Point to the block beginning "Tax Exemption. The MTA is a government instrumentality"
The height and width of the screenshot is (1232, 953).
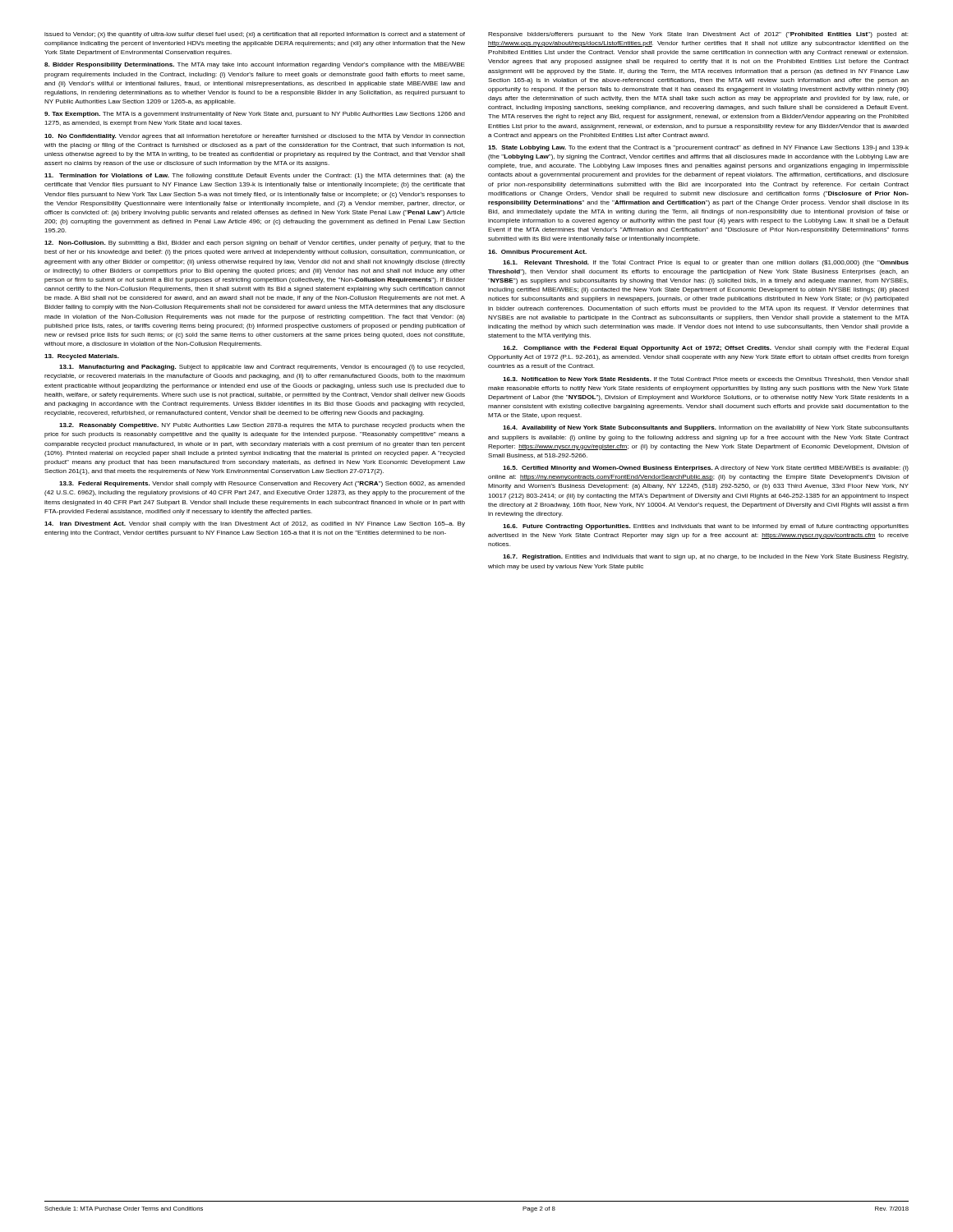[x=255, y=119]
